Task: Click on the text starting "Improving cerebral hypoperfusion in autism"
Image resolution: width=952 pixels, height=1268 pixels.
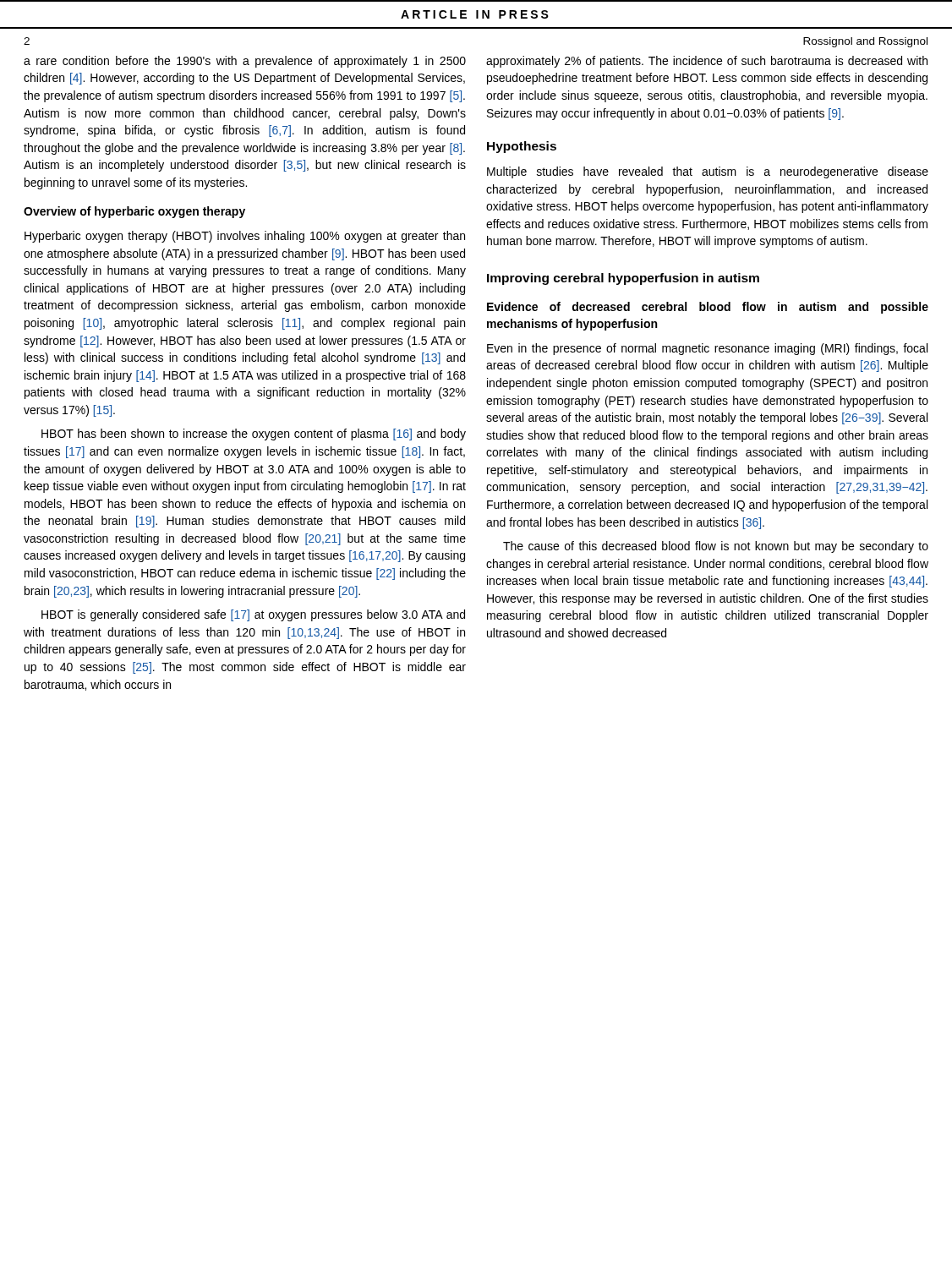Action: click(707, 278)
